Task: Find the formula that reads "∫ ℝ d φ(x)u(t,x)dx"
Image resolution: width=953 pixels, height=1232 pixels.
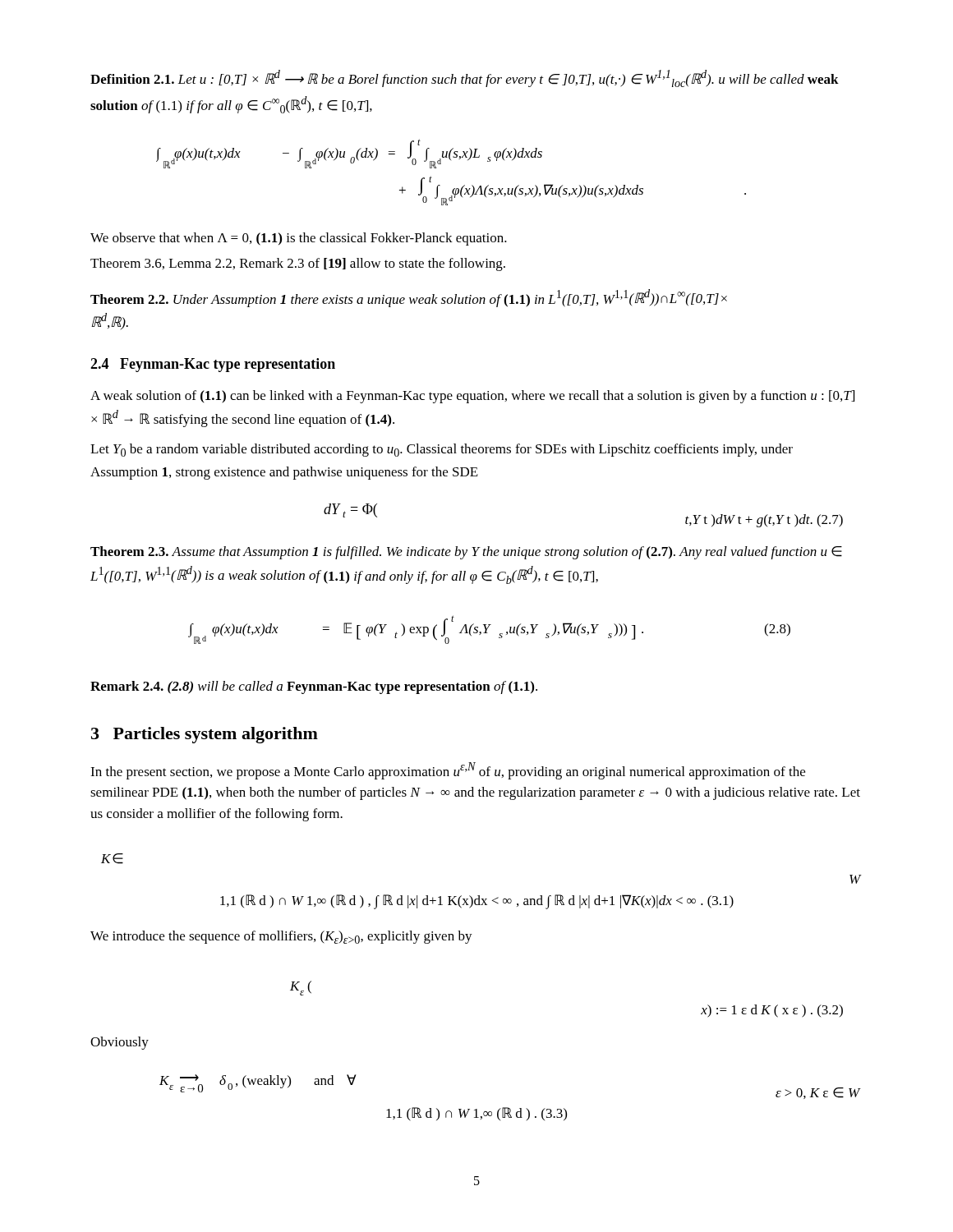Action: (x=476, y=629)
